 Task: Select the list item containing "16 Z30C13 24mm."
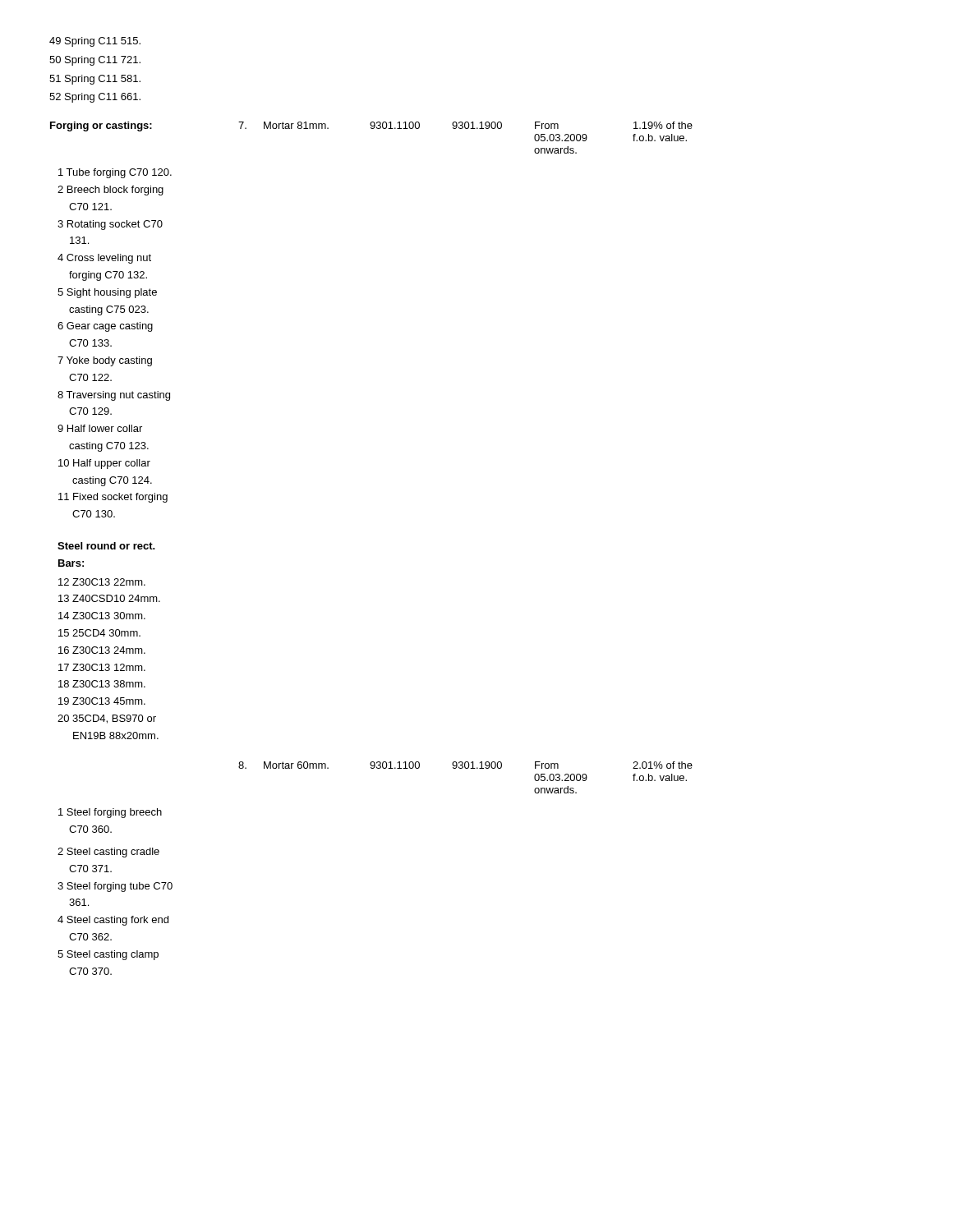tap(102, 650)
